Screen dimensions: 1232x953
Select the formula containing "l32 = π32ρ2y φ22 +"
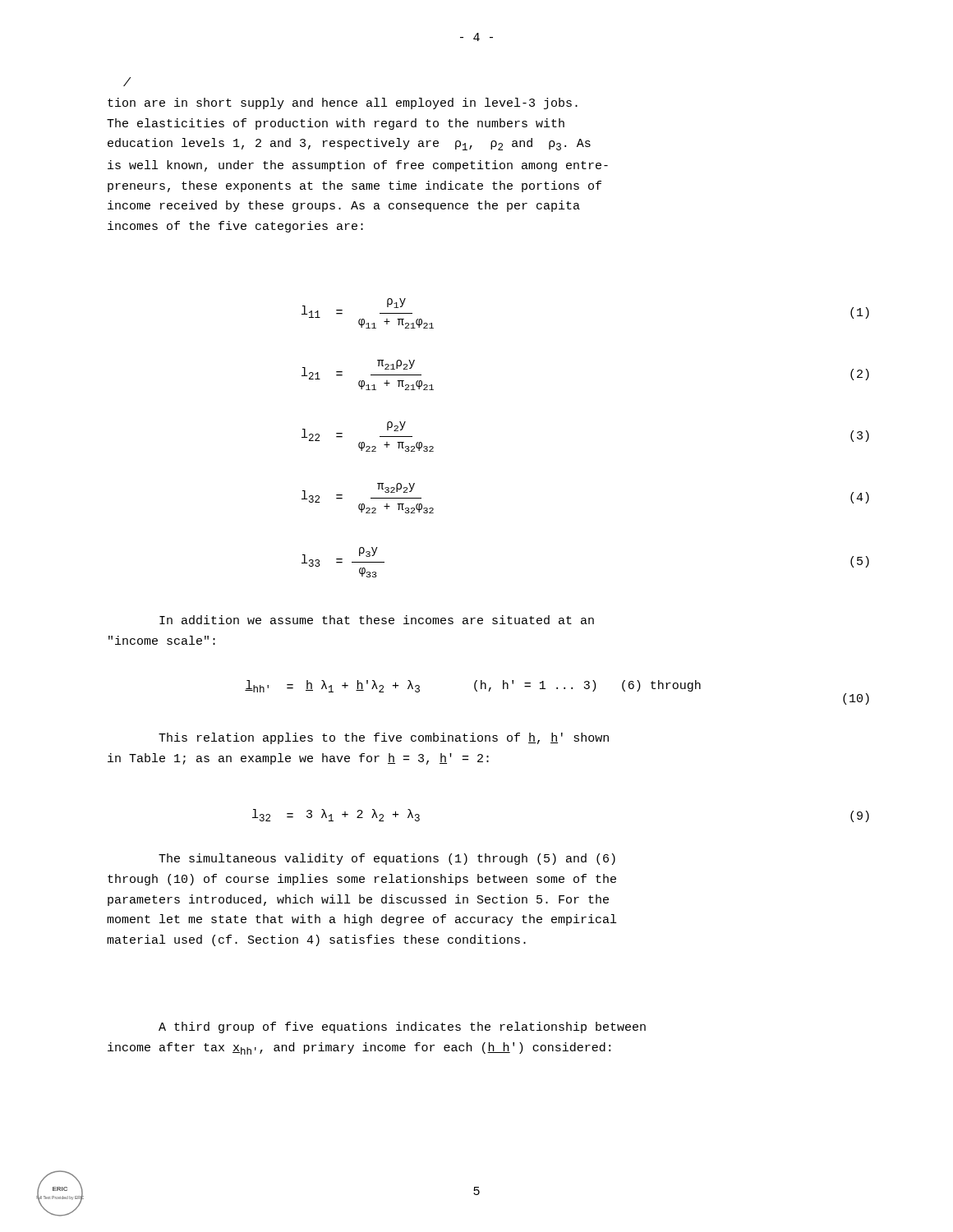pyautogui.click(x=394, y=498)
